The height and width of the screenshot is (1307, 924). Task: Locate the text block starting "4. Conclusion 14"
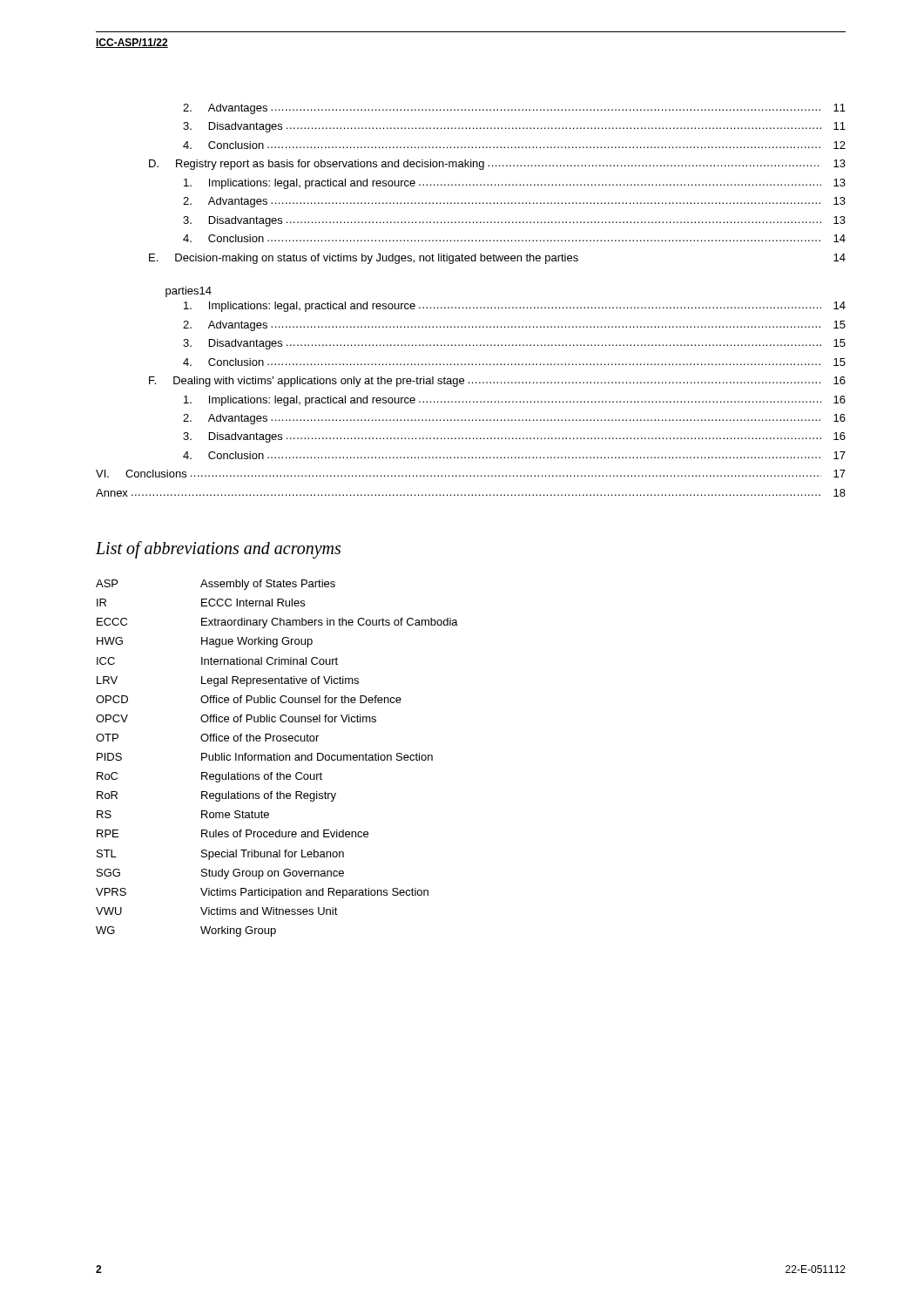pos(514,239)
